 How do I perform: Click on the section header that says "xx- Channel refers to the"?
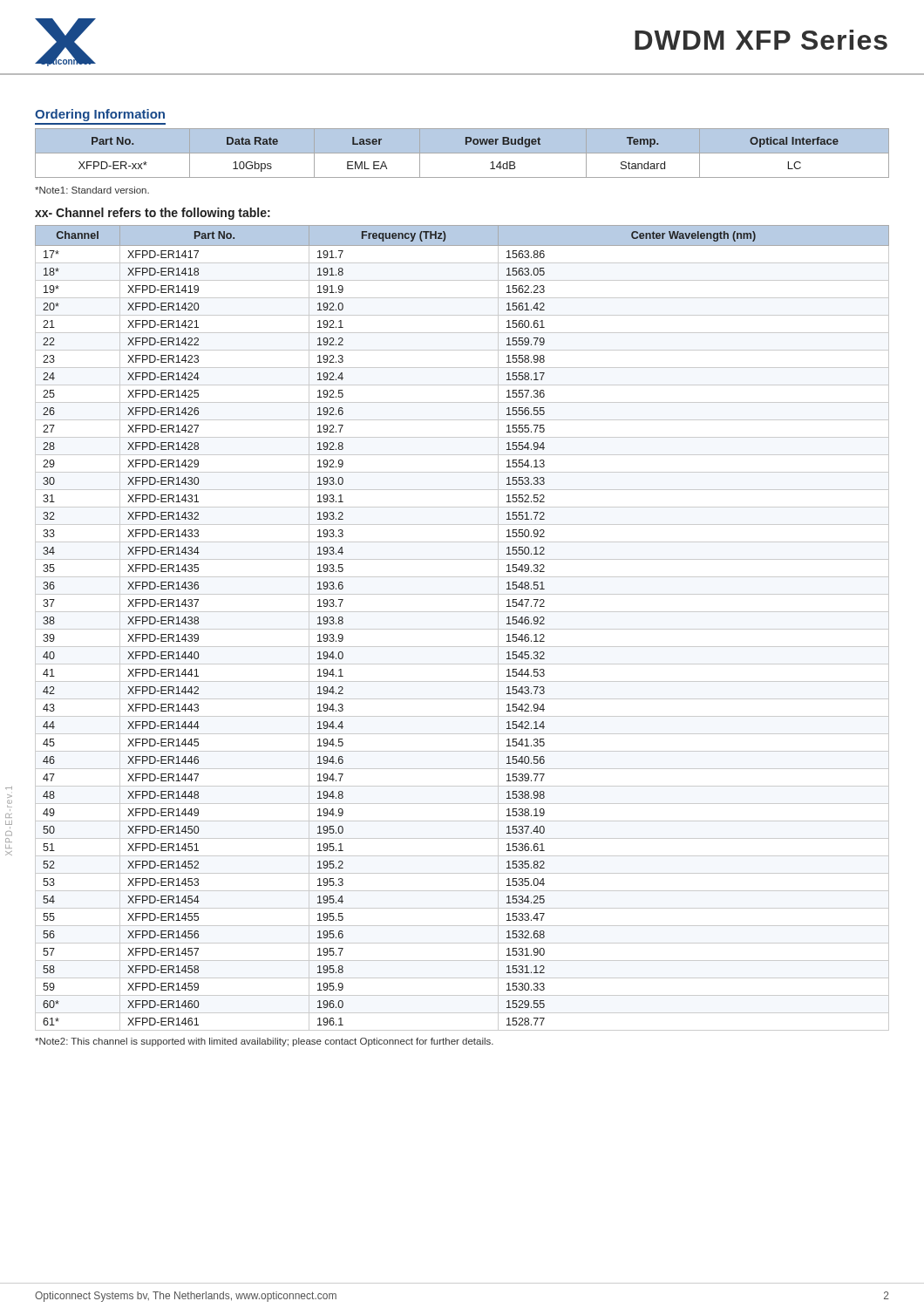click(153, 213)
